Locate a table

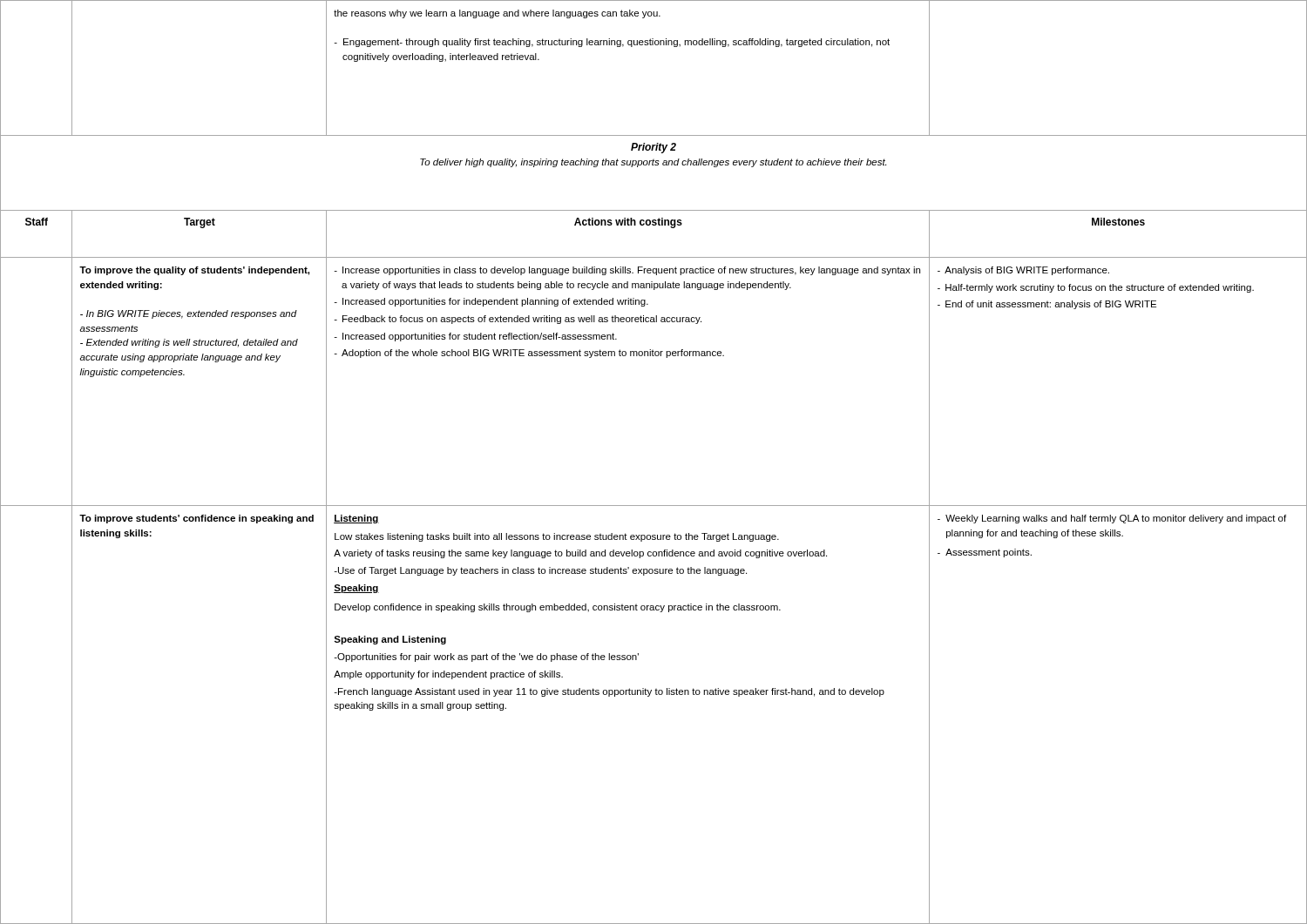(654, 462)
